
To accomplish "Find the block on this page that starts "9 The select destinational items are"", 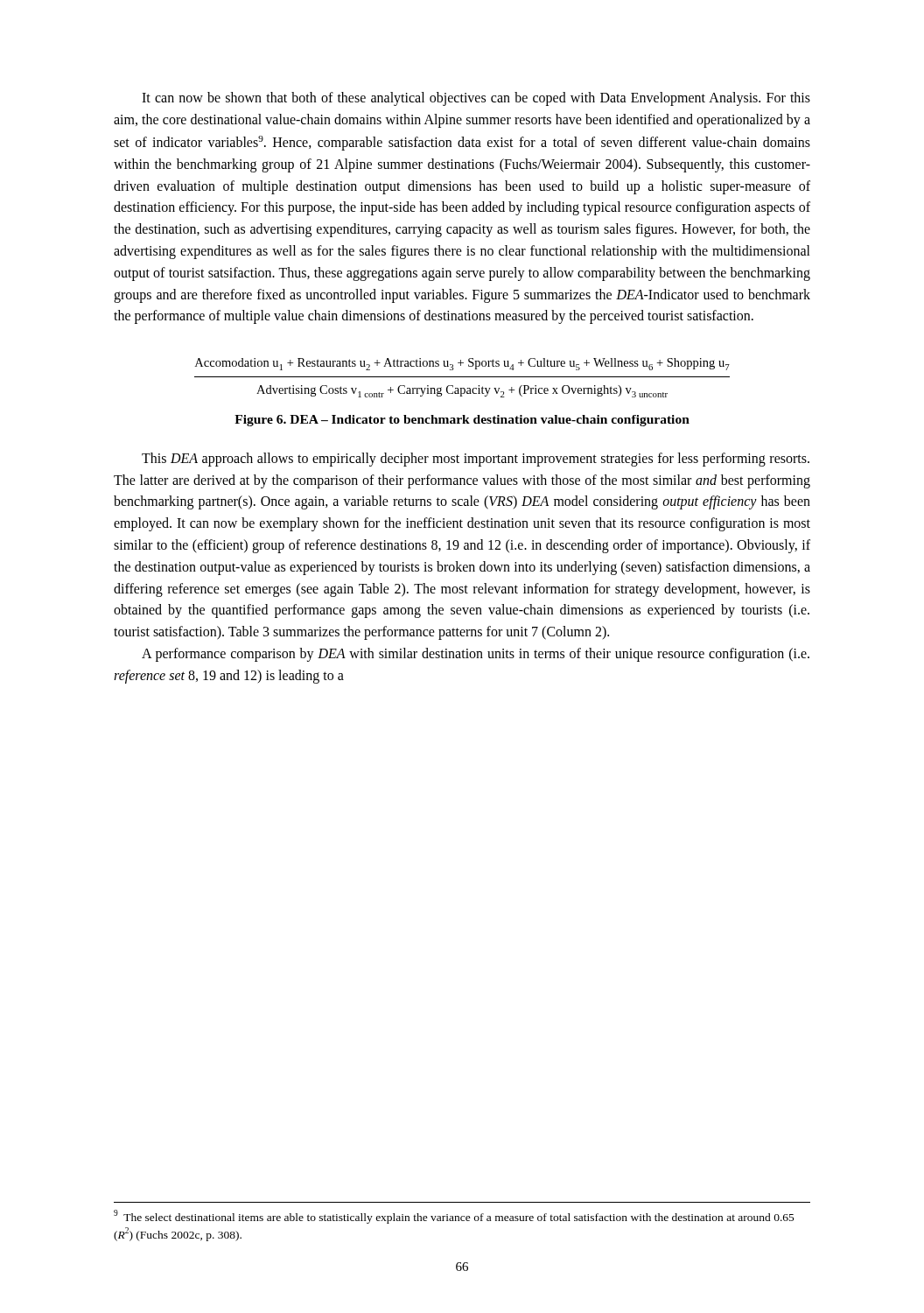I will (462, 1225).
